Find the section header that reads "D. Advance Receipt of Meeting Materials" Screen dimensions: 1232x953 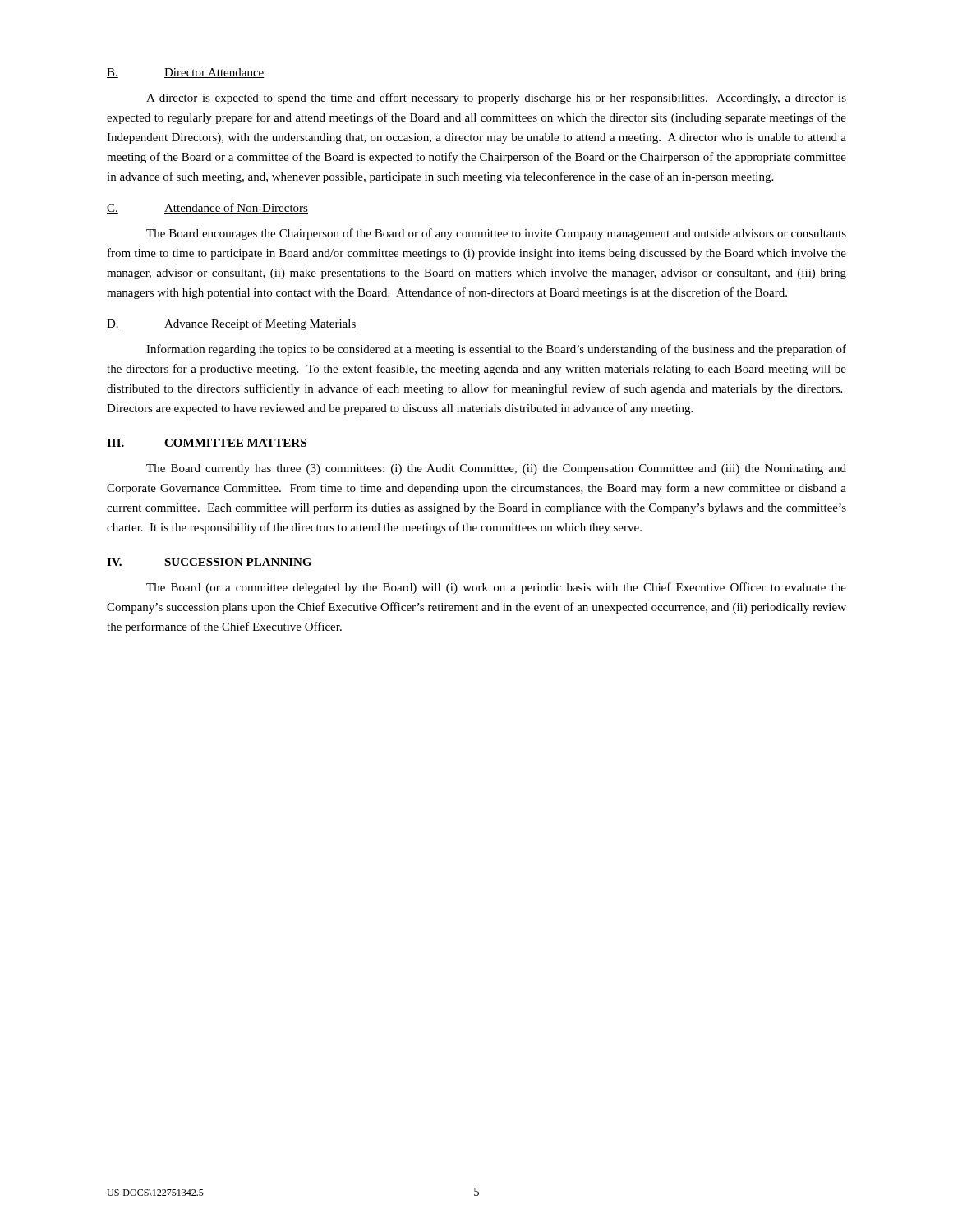coord(231,324)
